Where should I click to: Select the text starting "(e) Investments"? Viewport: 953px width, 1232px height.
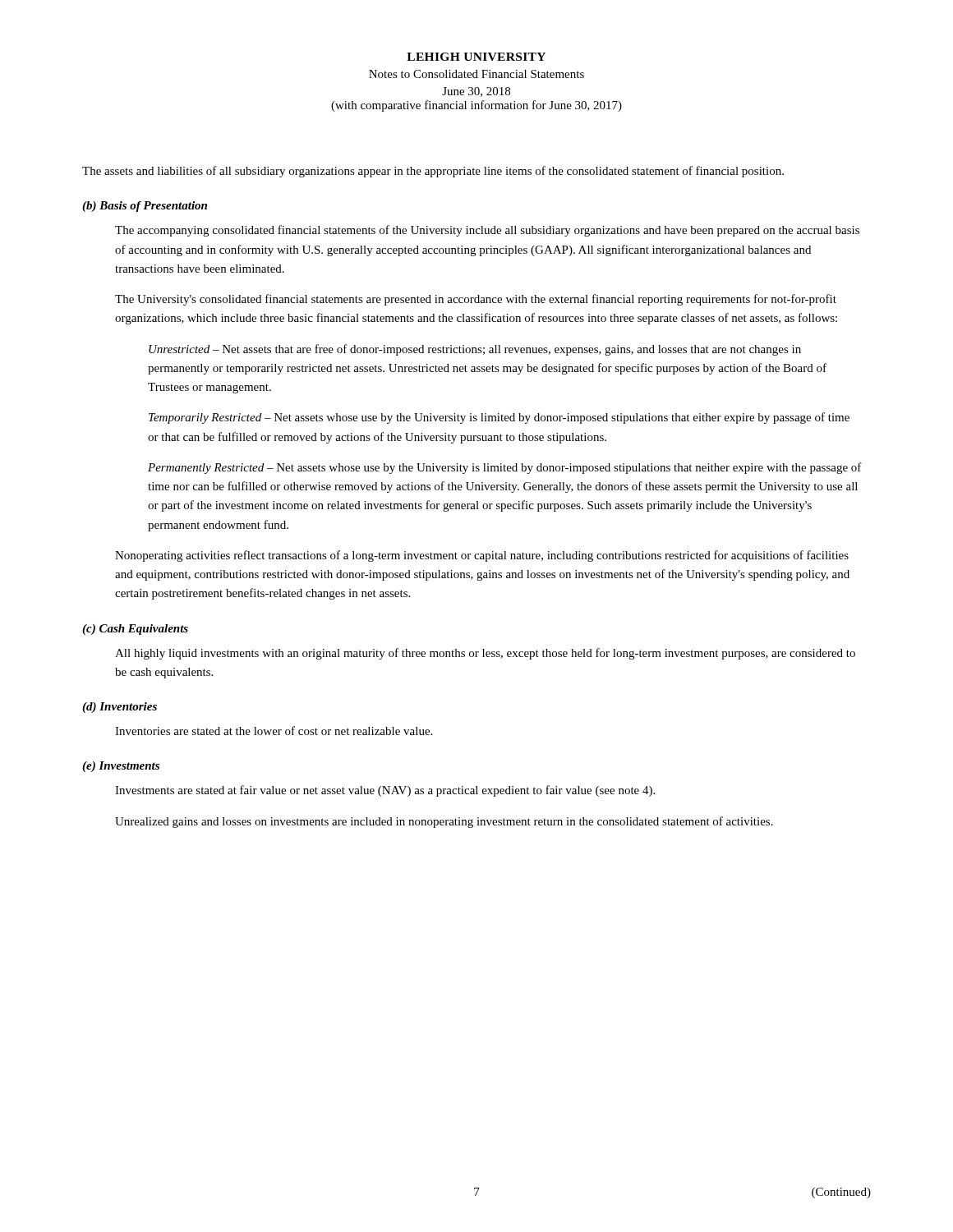[x=121, y=766]
